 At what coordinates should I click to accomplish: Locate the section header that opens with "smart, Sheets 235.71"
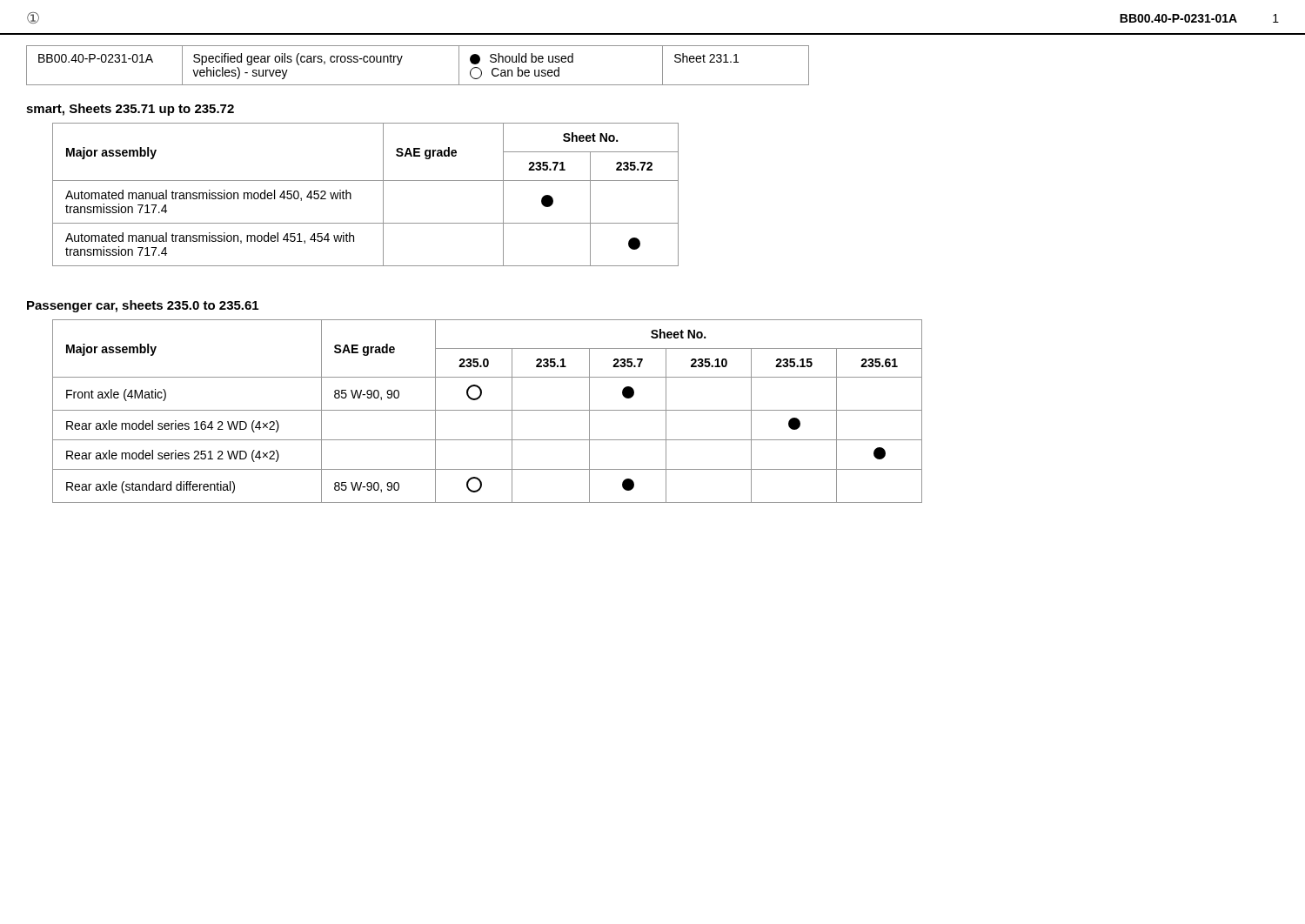[x=130, y=109]
